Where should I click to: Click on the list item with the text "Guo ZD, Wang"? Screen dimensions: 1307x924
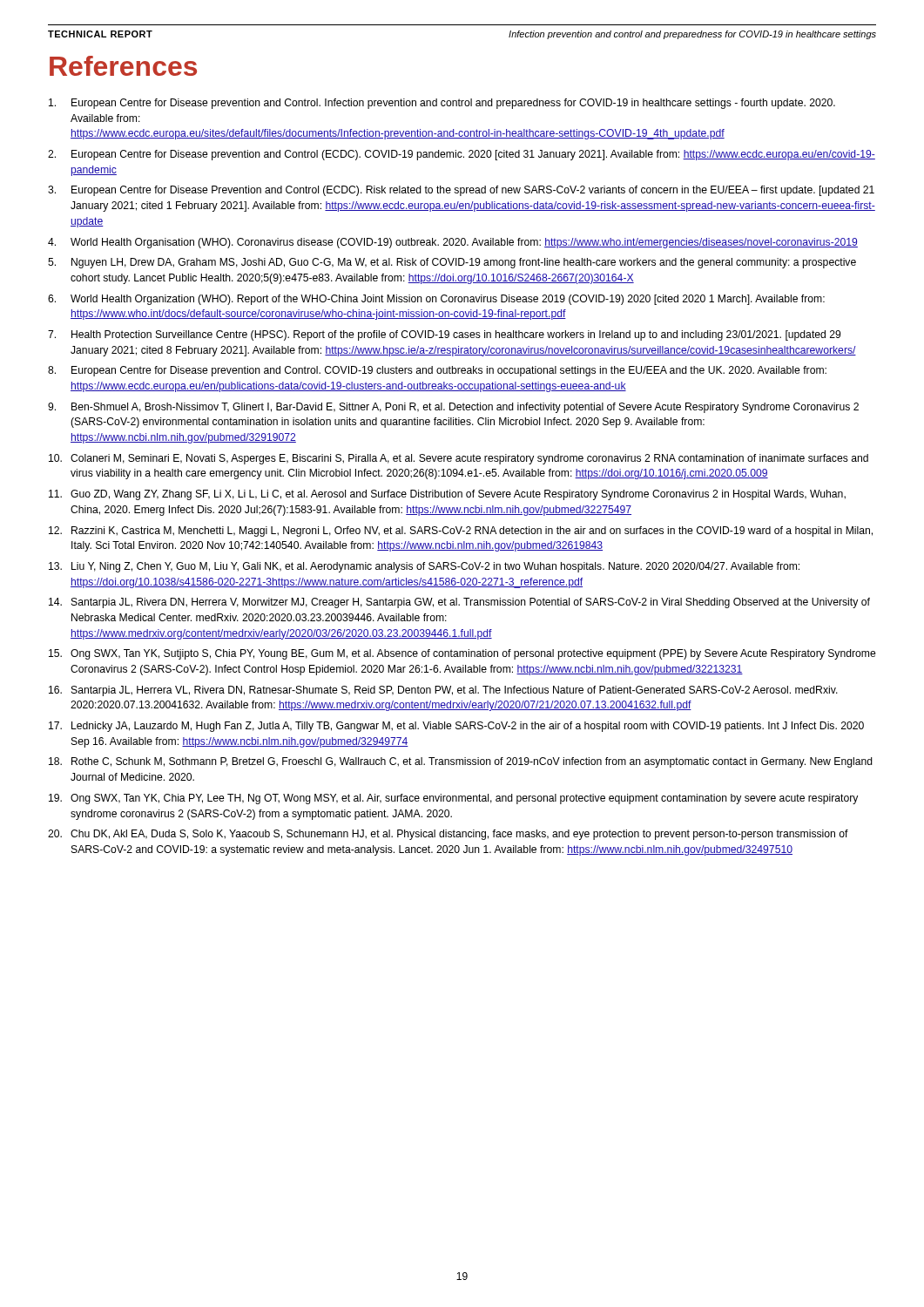(x=473, y=503)
